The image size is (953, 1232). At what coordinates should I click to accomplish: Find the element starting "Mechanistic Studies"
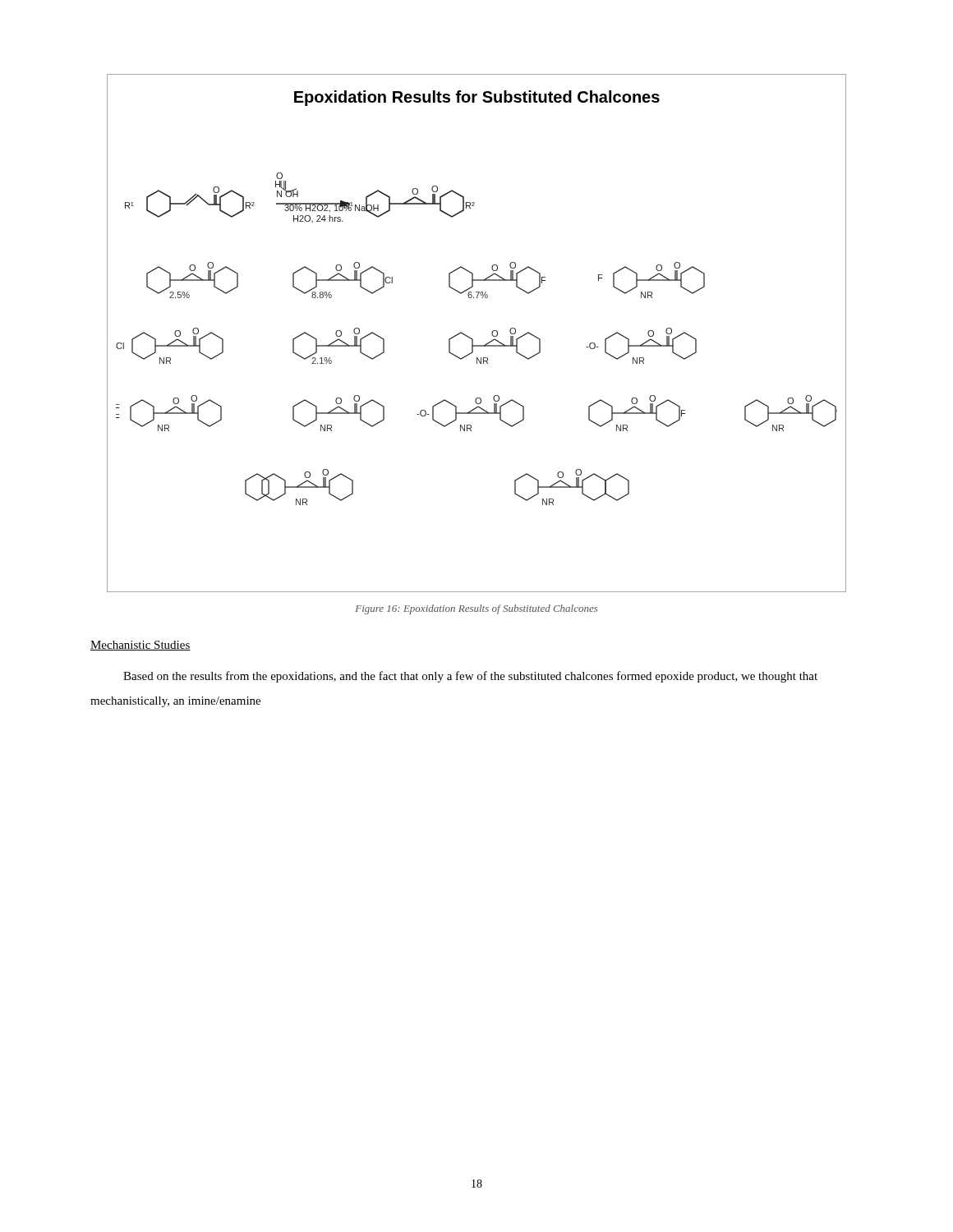click(140, 646)
